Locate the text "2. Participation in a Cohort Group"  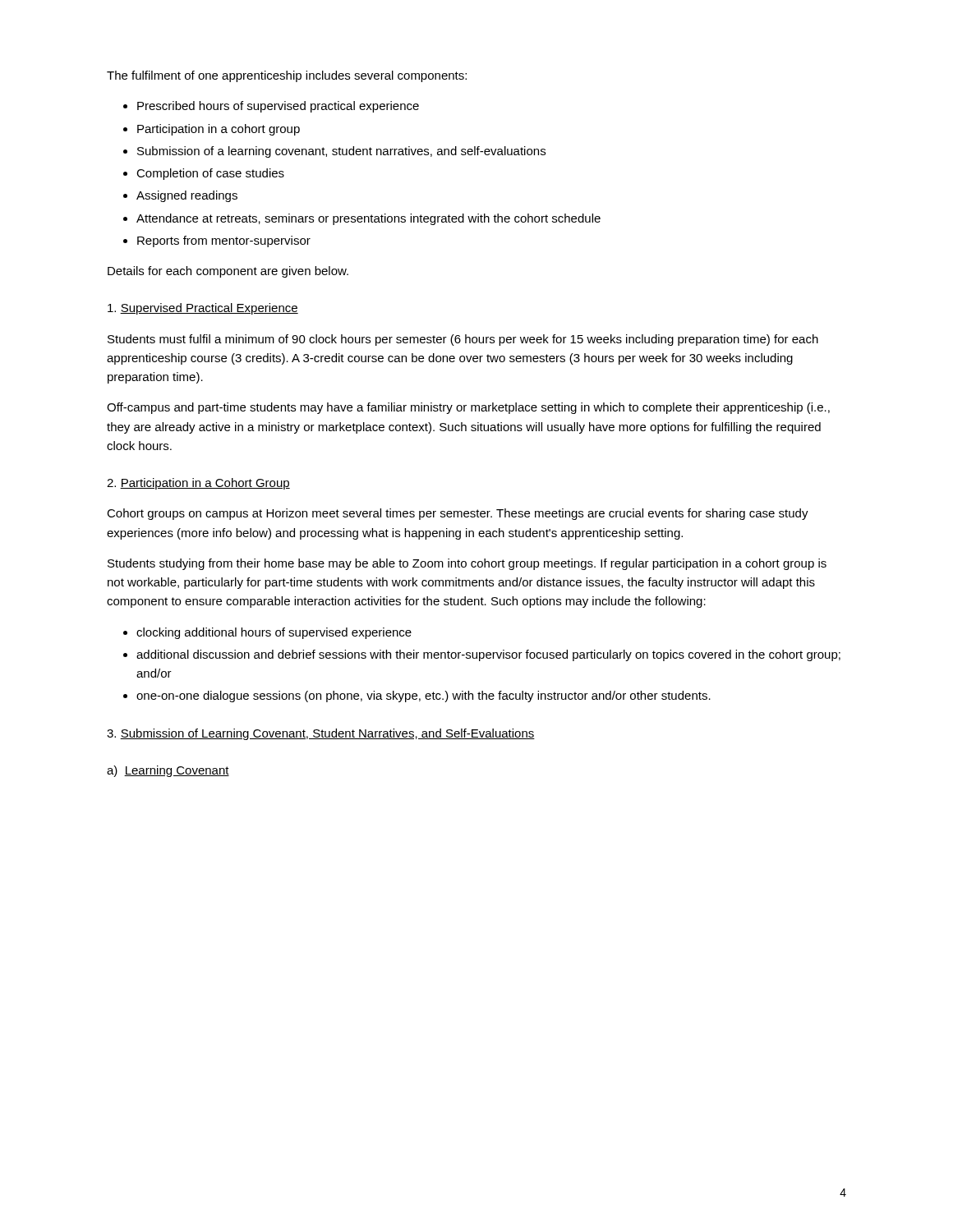(x=198, y=483)
